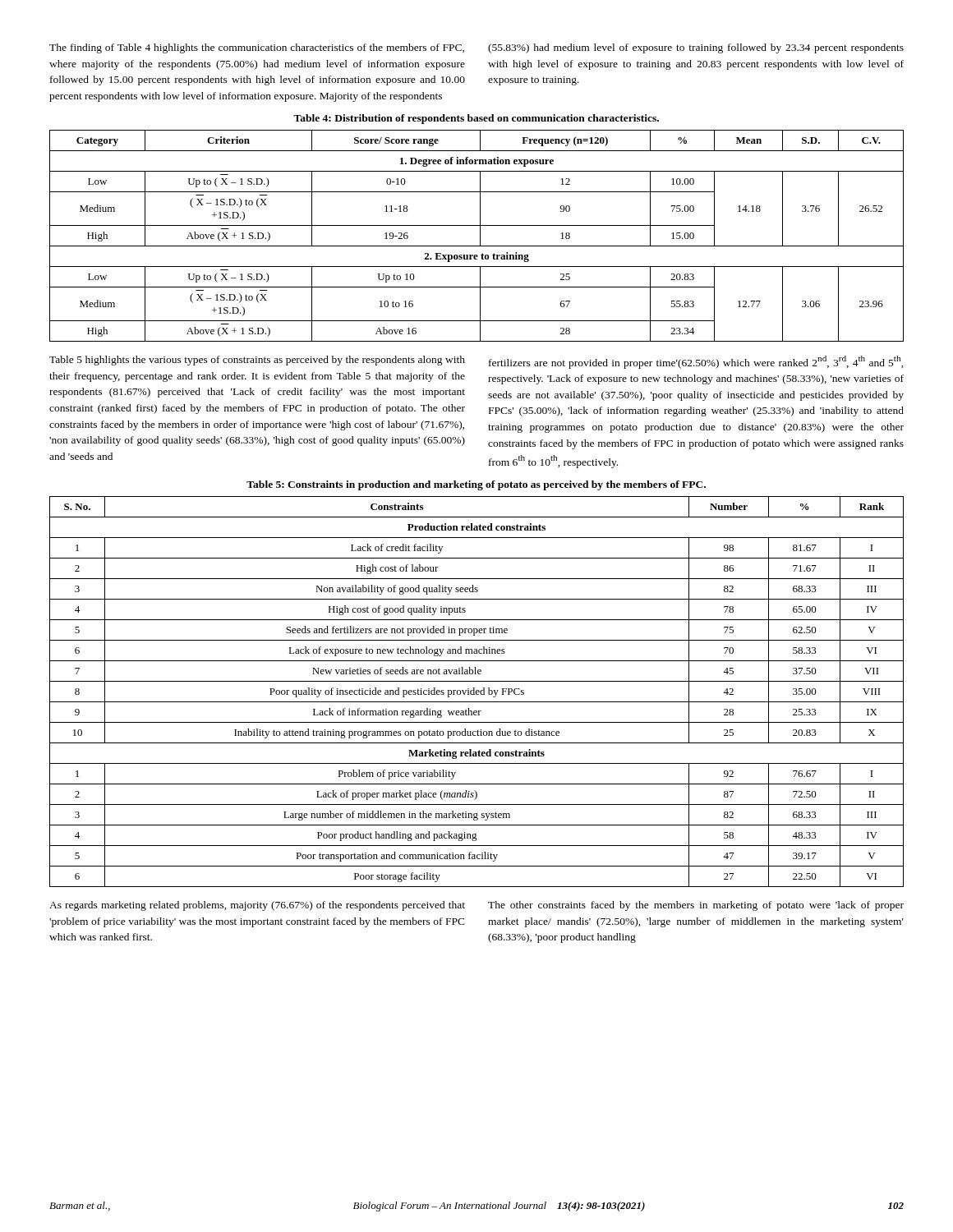Locate the block of text that opens with "The other constraints faced by the members in"

(696, 921)
